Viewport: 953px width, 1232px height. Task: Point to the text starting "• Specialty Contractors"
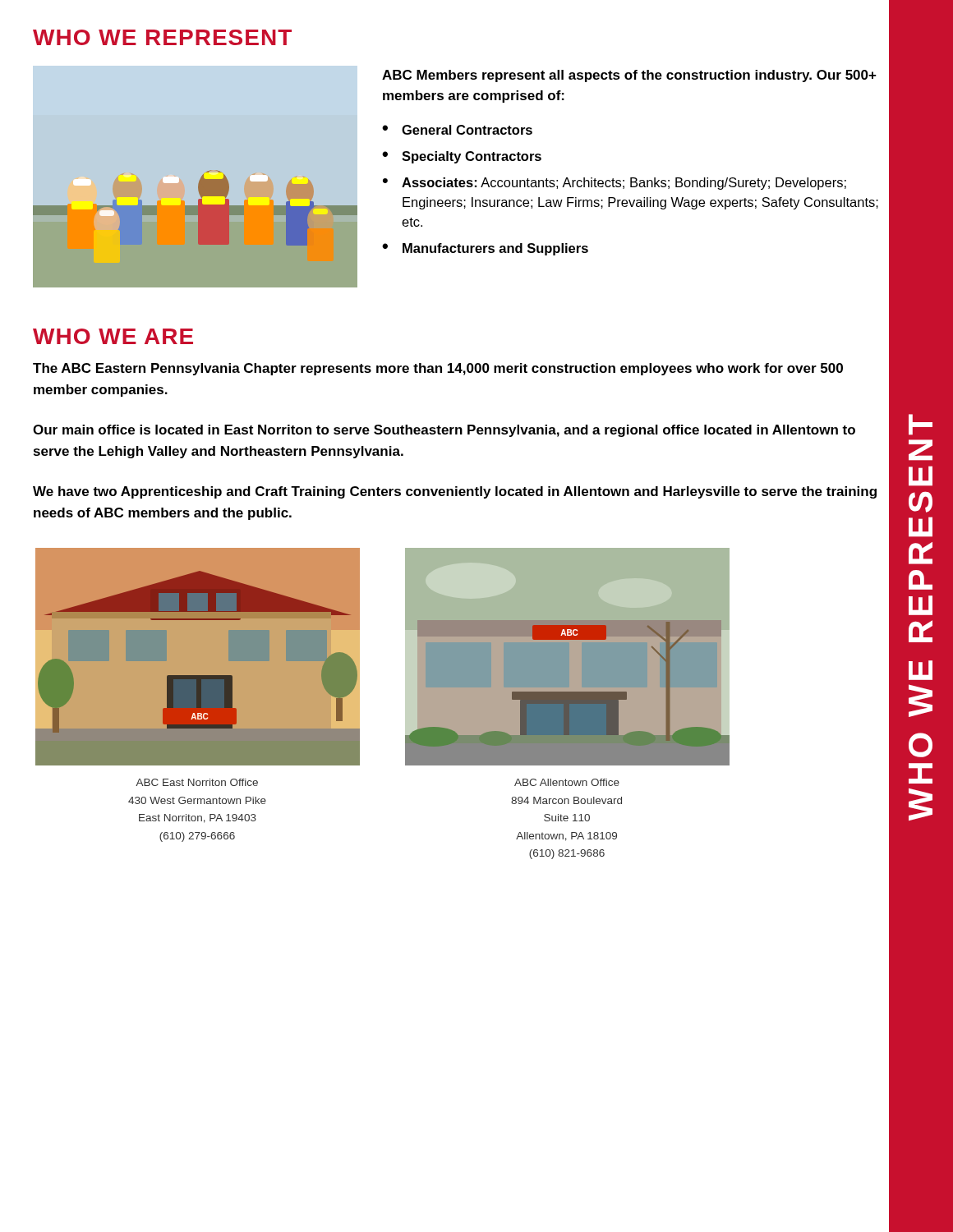[462, 154]
